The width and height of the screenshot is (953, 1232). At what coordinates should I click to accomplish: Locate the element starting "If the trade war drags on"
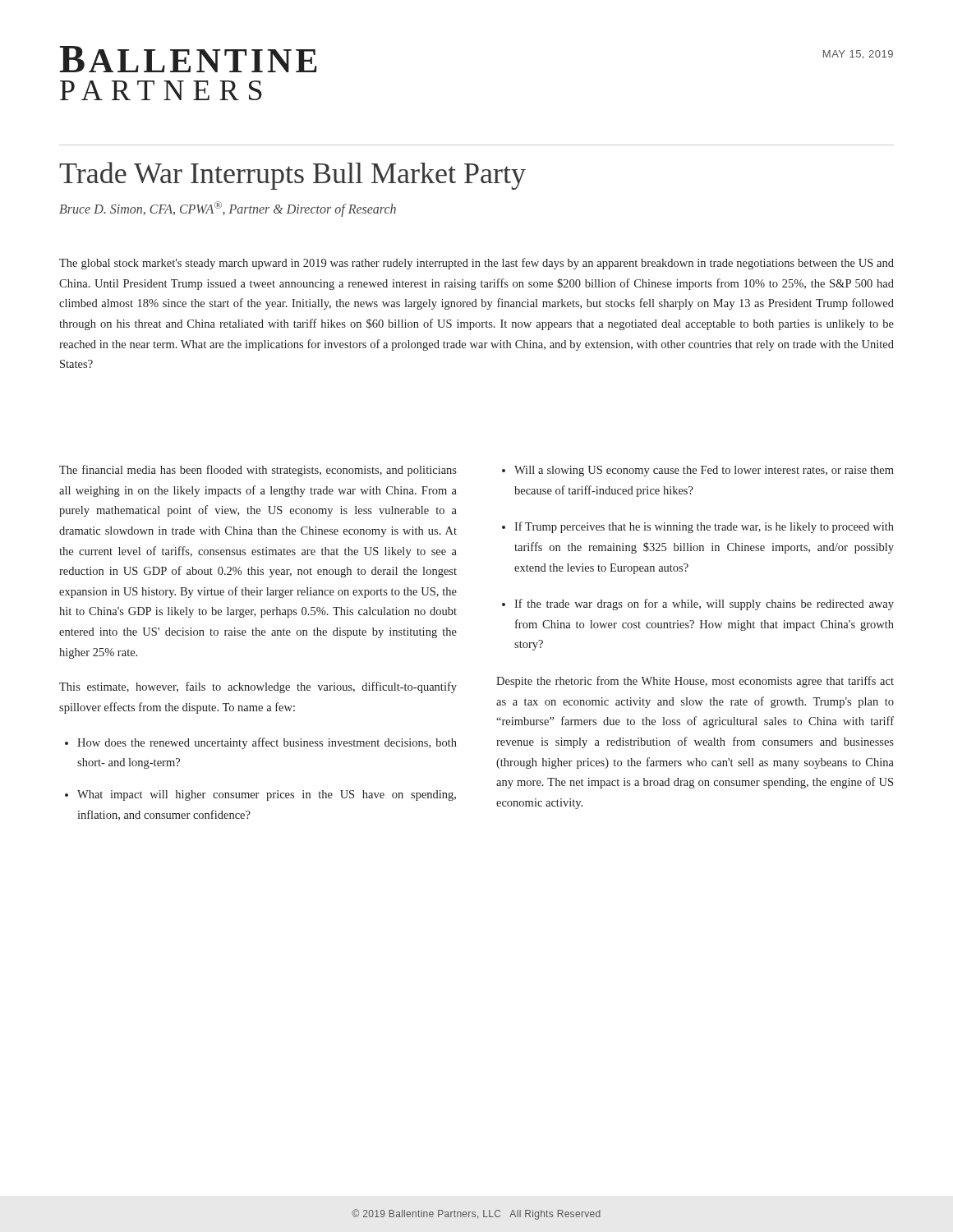point(704,624)
